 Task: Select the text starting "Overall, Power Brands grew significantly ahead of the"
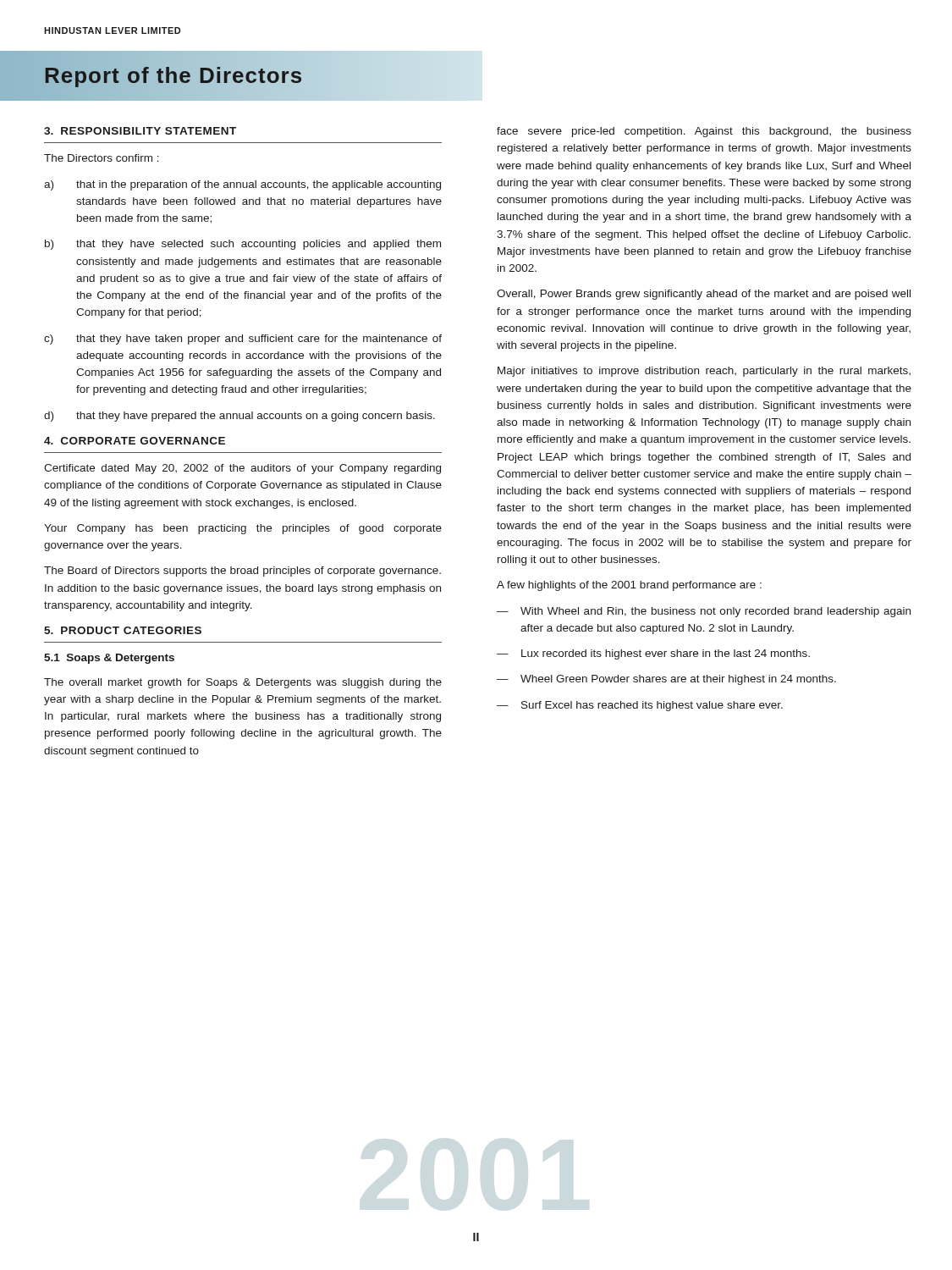704,320
